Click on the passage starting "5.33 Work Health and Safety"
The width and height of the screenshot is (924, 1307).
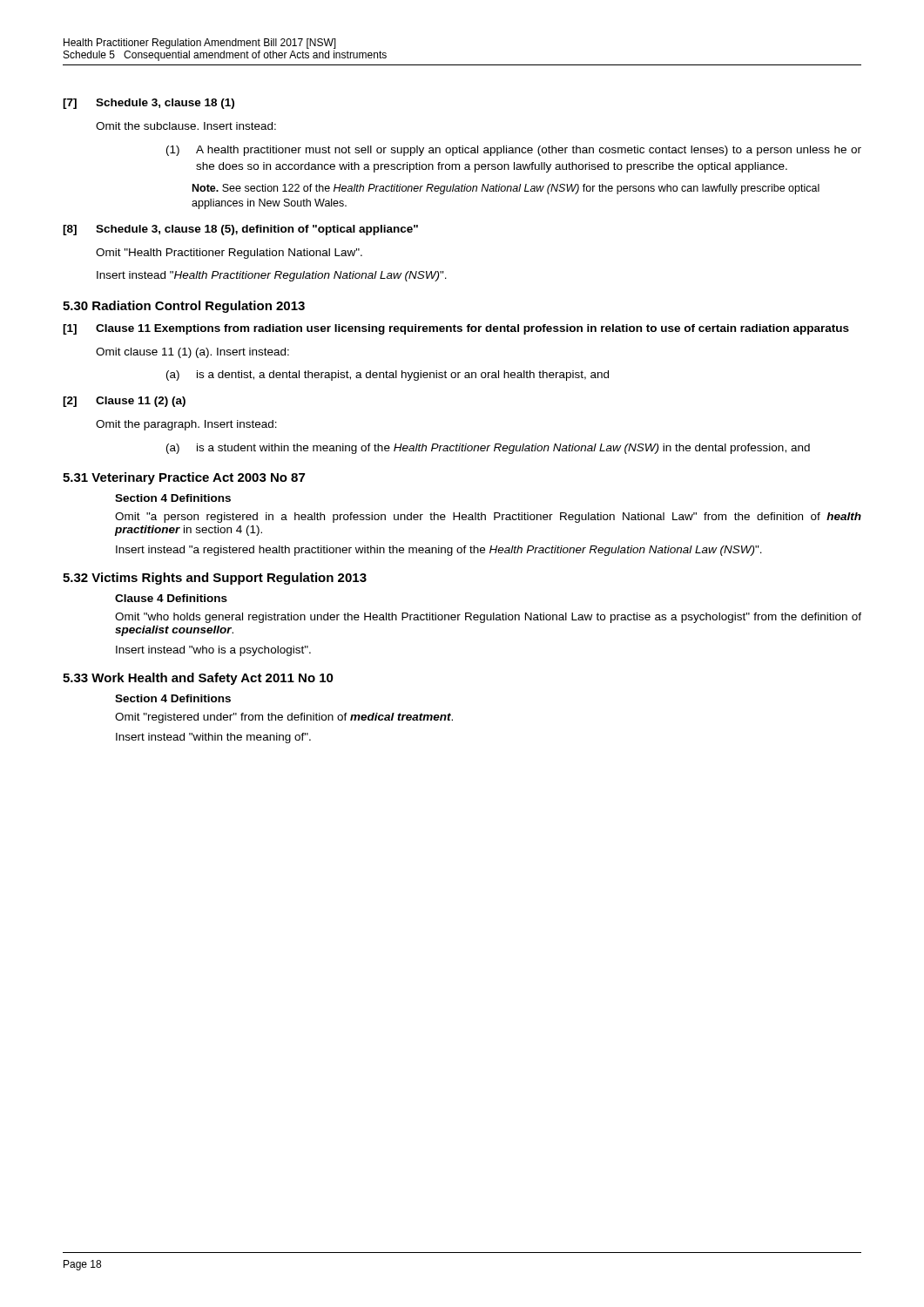point(198,677)
